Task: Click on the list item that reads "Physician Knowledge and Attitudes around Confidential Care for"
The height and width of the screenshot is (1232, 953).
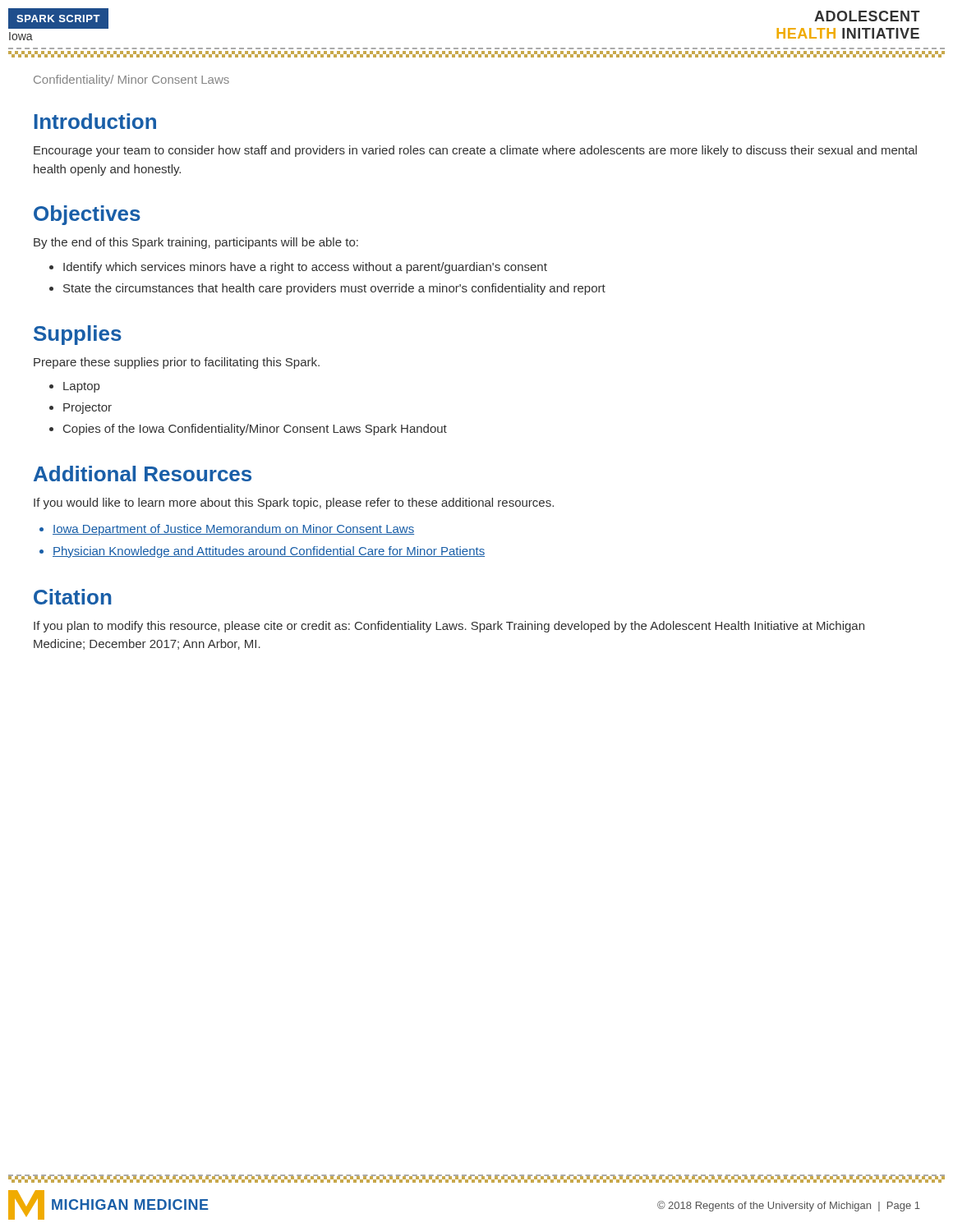Action: click(269, 550)
